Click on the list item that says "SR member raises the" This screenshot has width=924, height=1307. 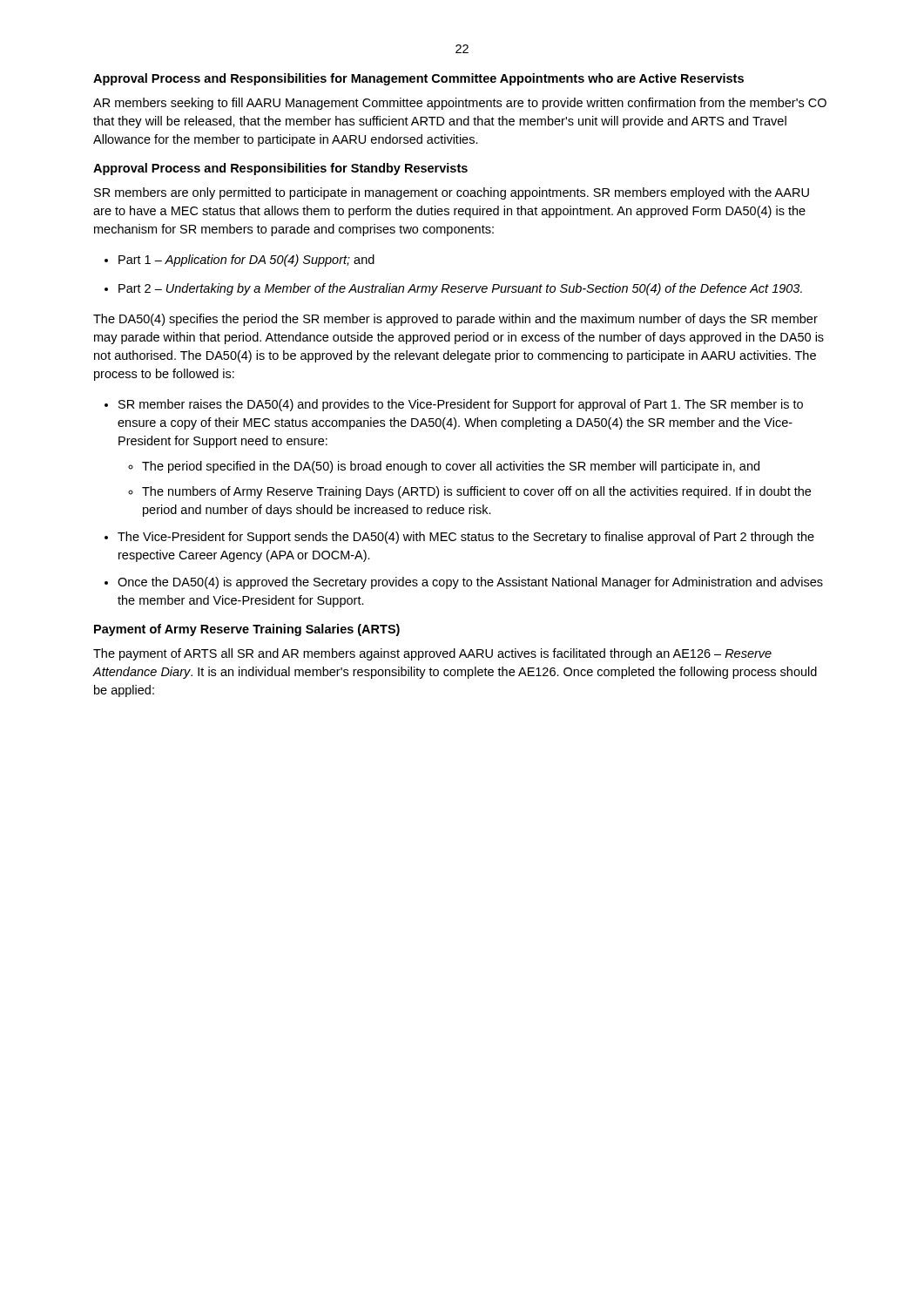click(x=474, y=458)
